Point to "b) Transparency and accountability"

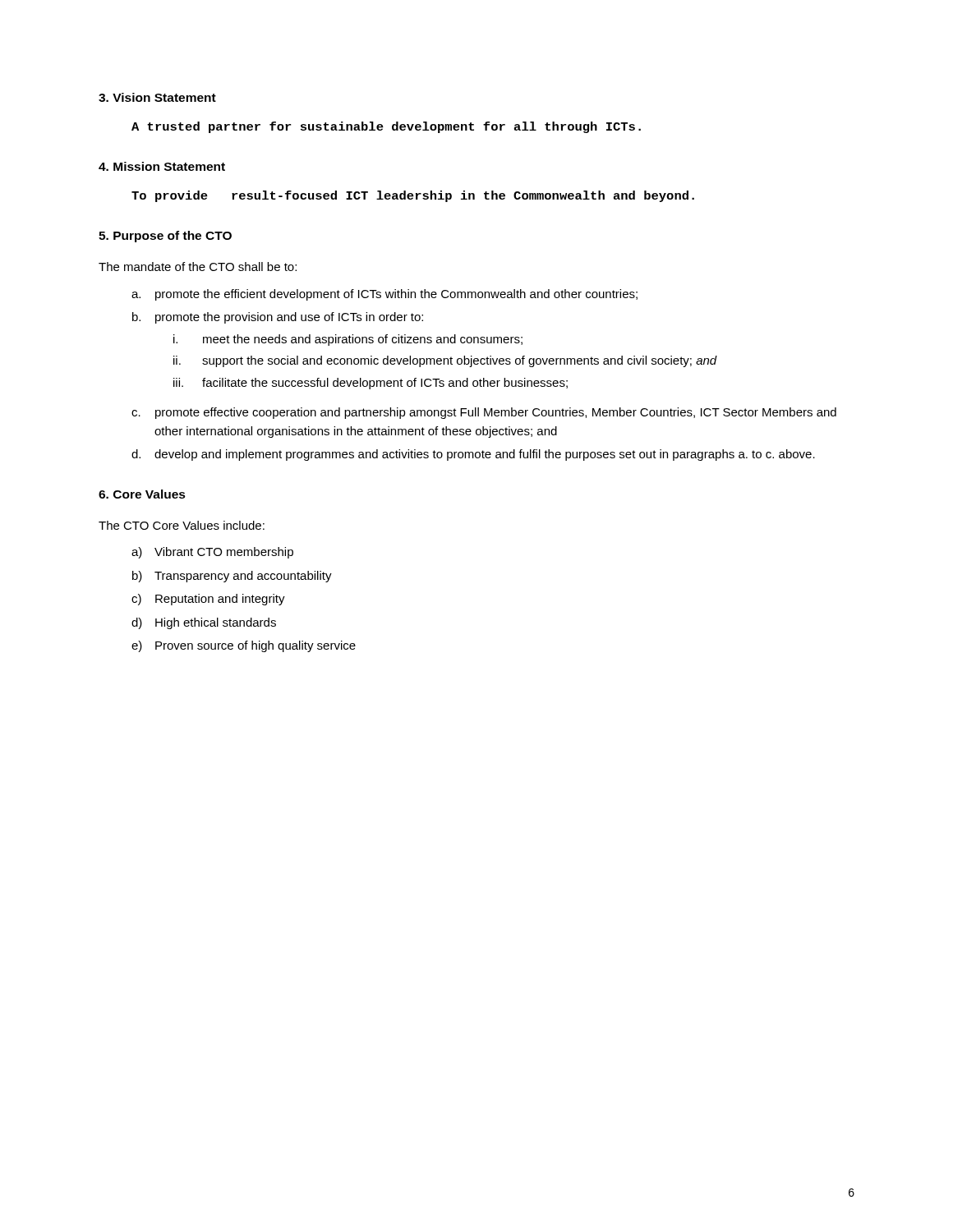coord(231,576)
